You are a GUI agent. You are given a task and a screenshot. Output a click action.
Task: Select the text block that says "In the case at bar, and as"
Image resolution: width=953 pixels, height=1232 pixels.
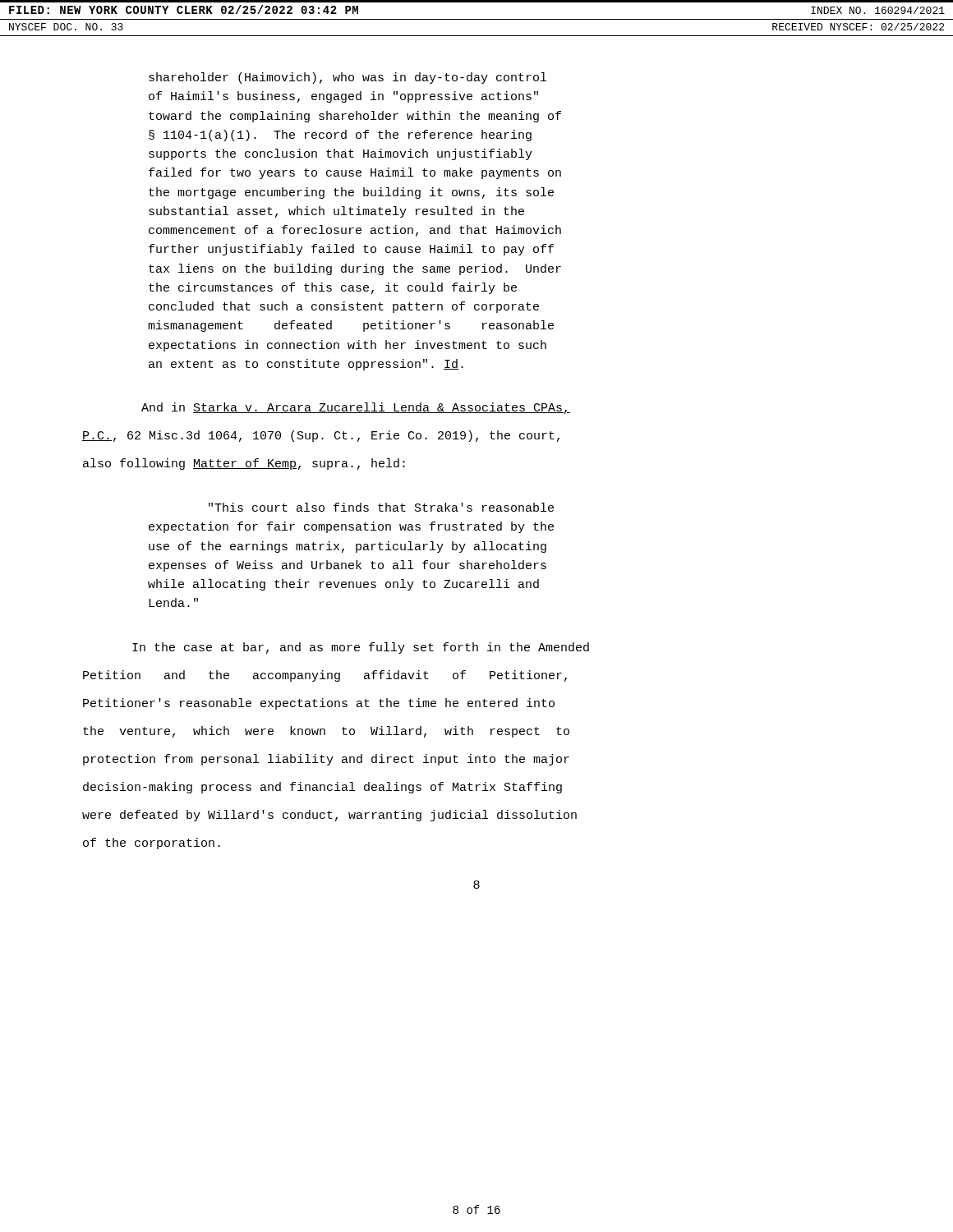[x=361, y=648]
